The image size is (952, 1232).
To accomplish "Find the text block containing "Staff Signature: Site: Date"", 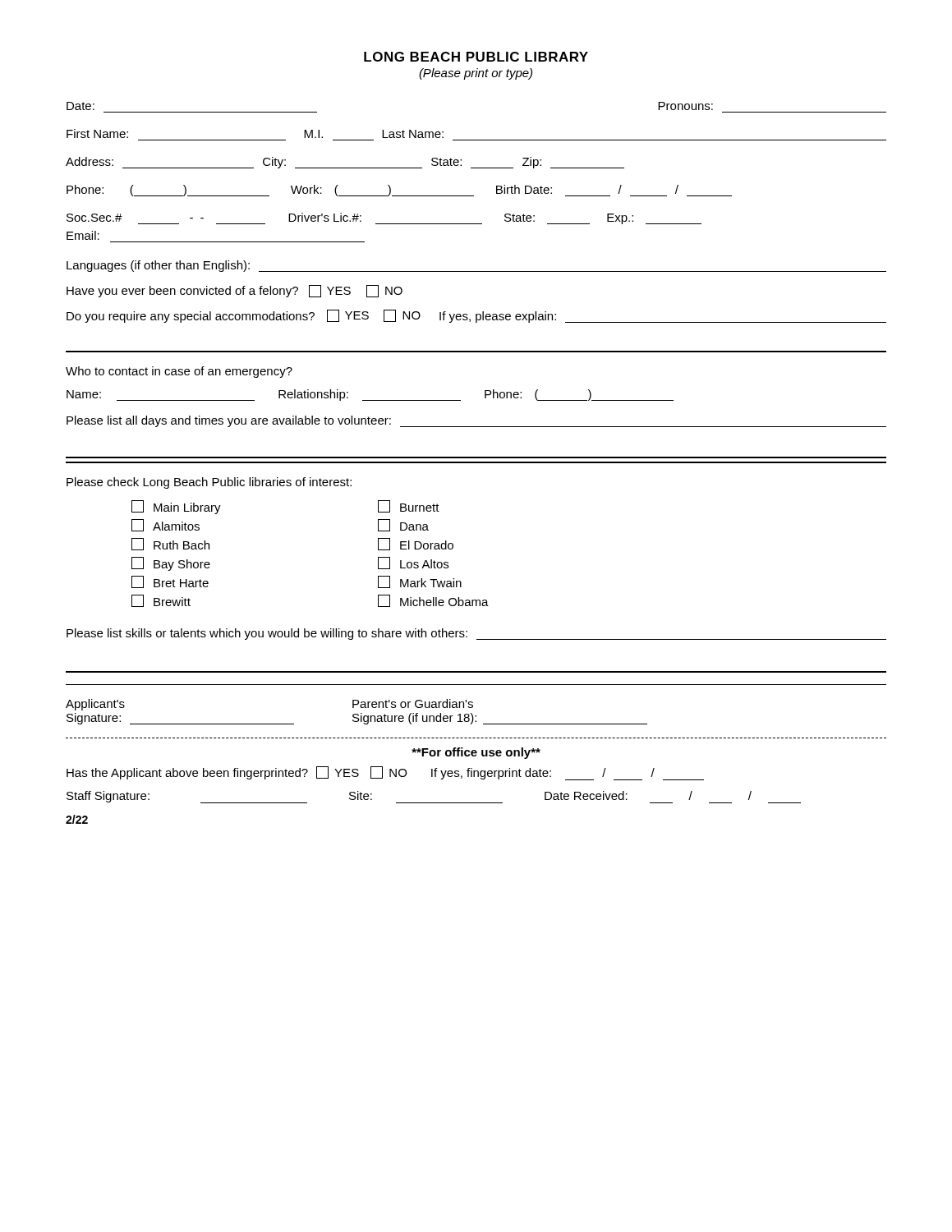I will tap(433, 796).
